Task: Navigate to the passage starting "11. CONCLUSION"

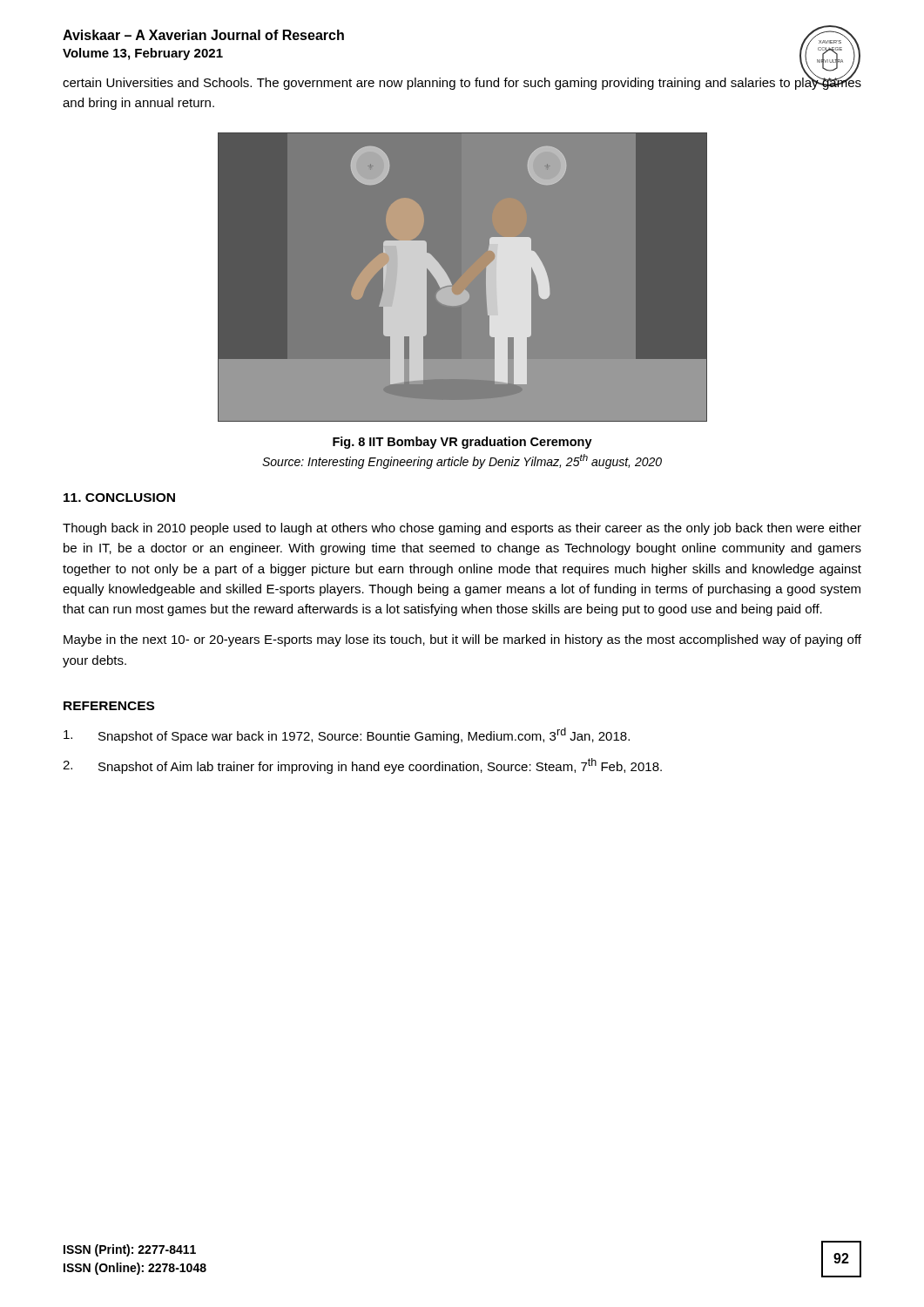Action: click(x=119, y=497)
